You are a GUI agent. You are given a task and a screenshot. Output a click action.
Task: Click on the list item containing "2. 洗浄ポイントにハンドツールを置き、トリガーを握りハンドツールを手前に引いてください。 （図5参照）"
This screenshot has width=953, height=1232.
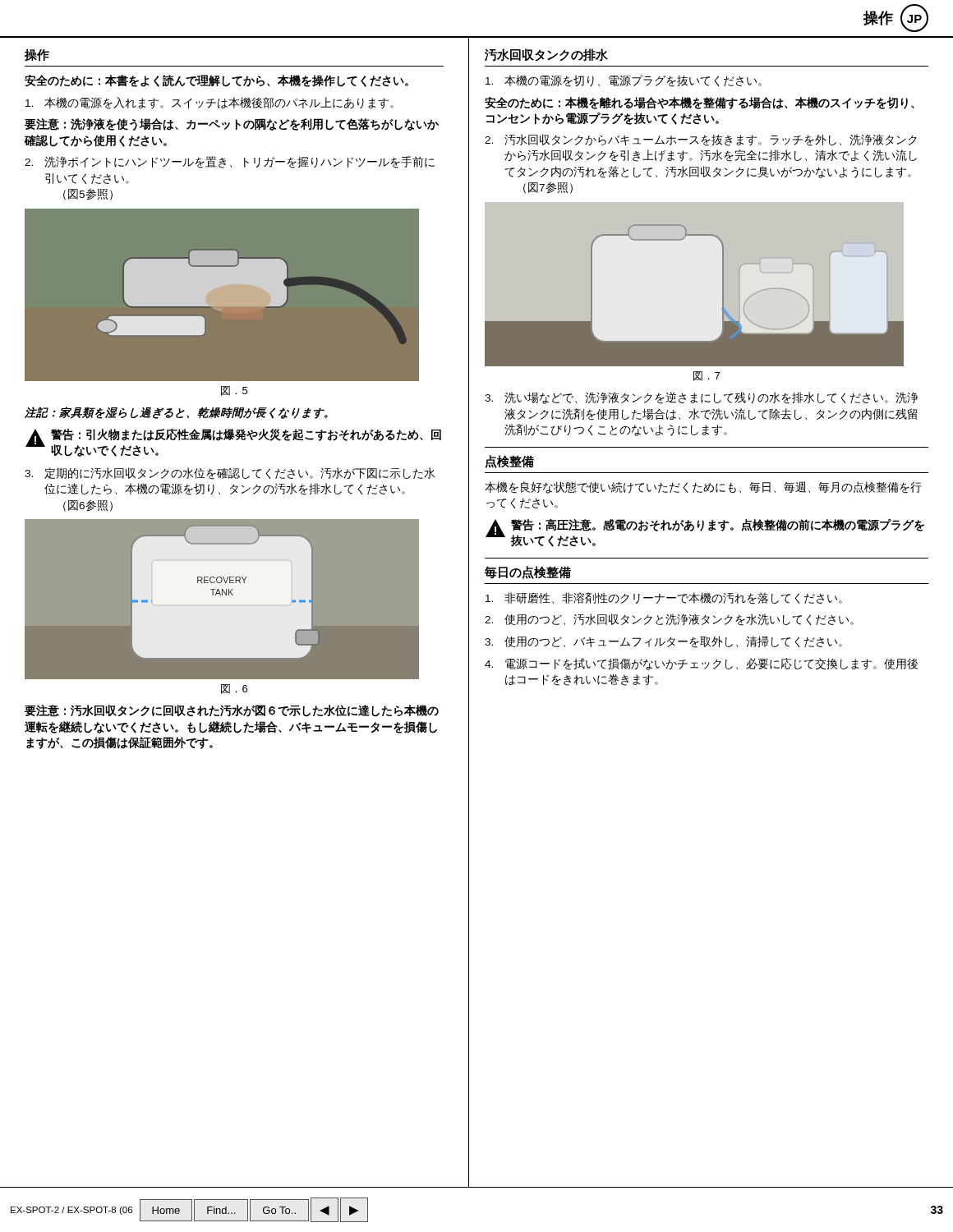coord(230,162)
